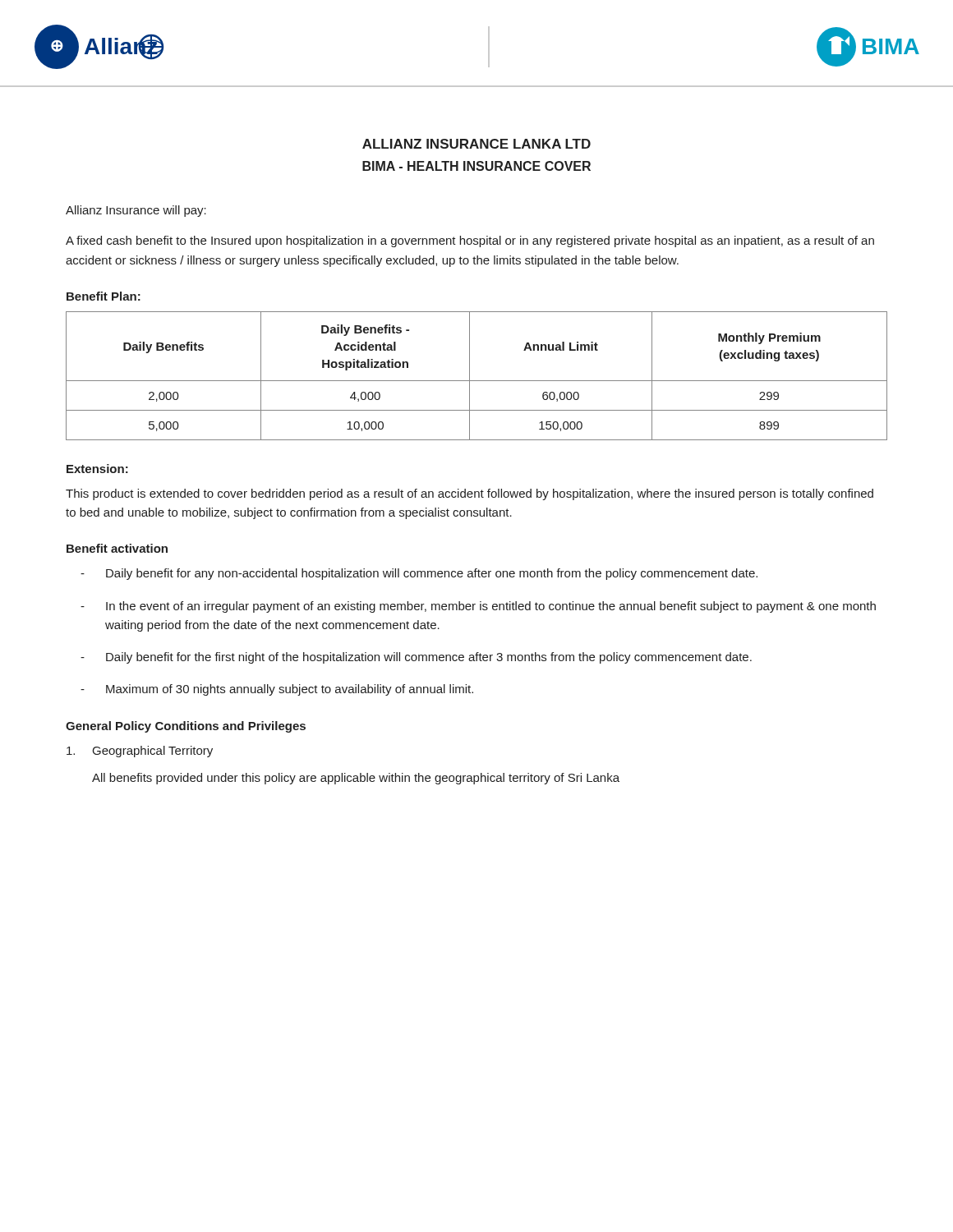Image resolution: width=953 pixels, height=1232 pixels.
Task: Click on the passage starting "- Daily benefit for the first night"
Action: tap(484, 657)
